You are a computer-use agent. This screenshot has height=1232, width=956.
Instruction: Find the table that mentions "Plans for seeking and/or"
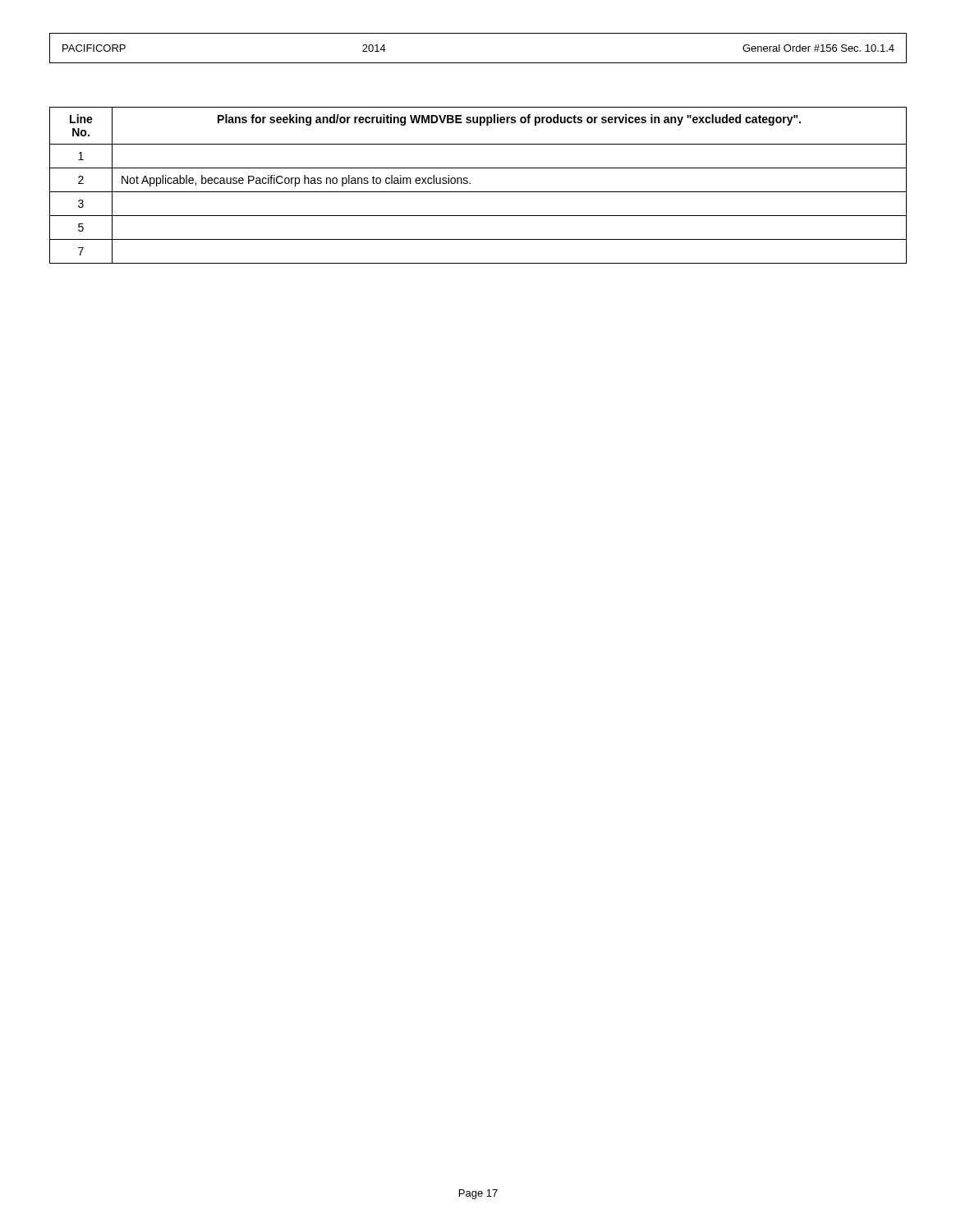[x=478, y=185]
